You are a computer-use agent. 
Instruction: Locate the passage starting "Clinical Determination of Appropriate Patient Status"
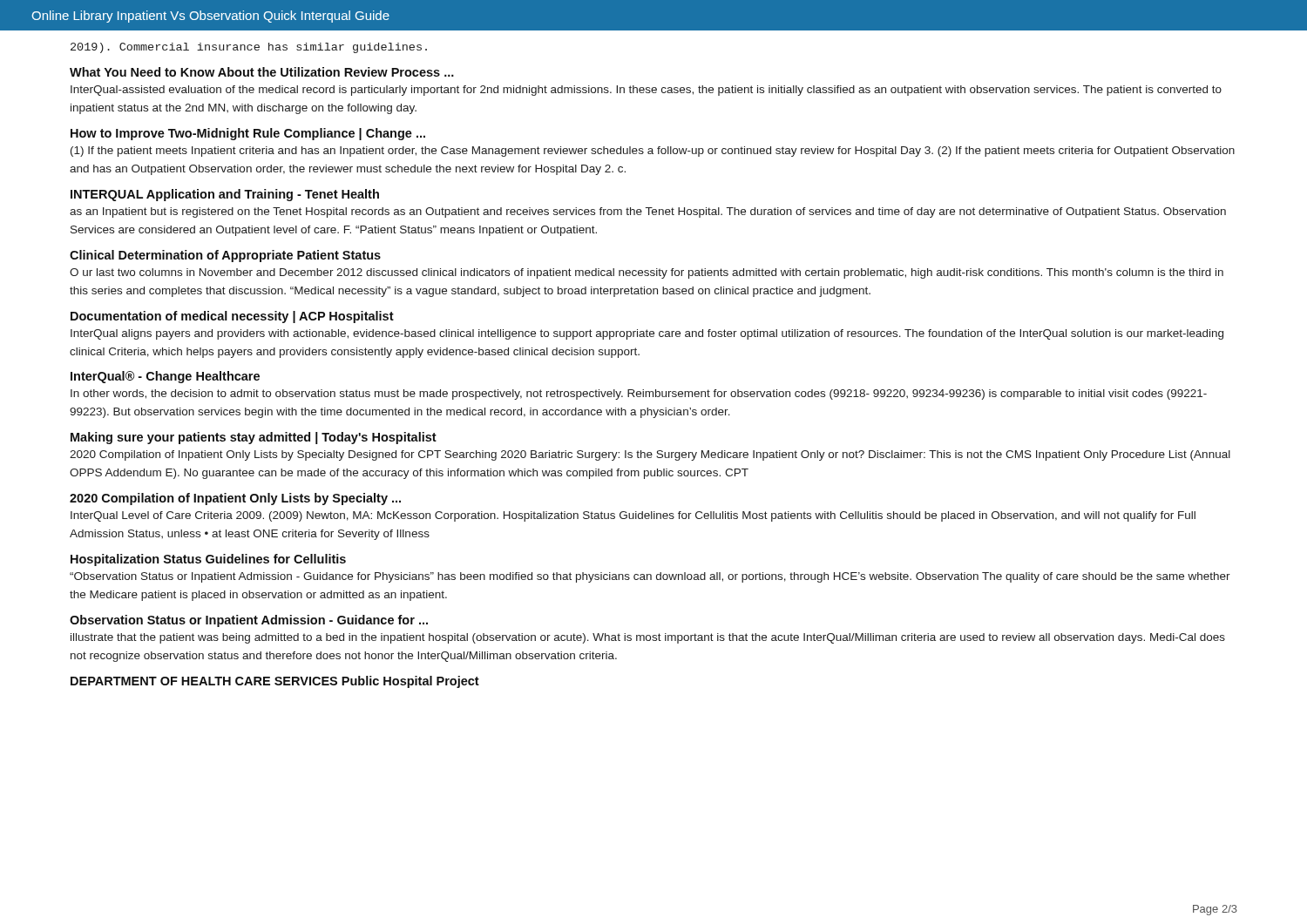pyautogui.click(x=225, y=255)
